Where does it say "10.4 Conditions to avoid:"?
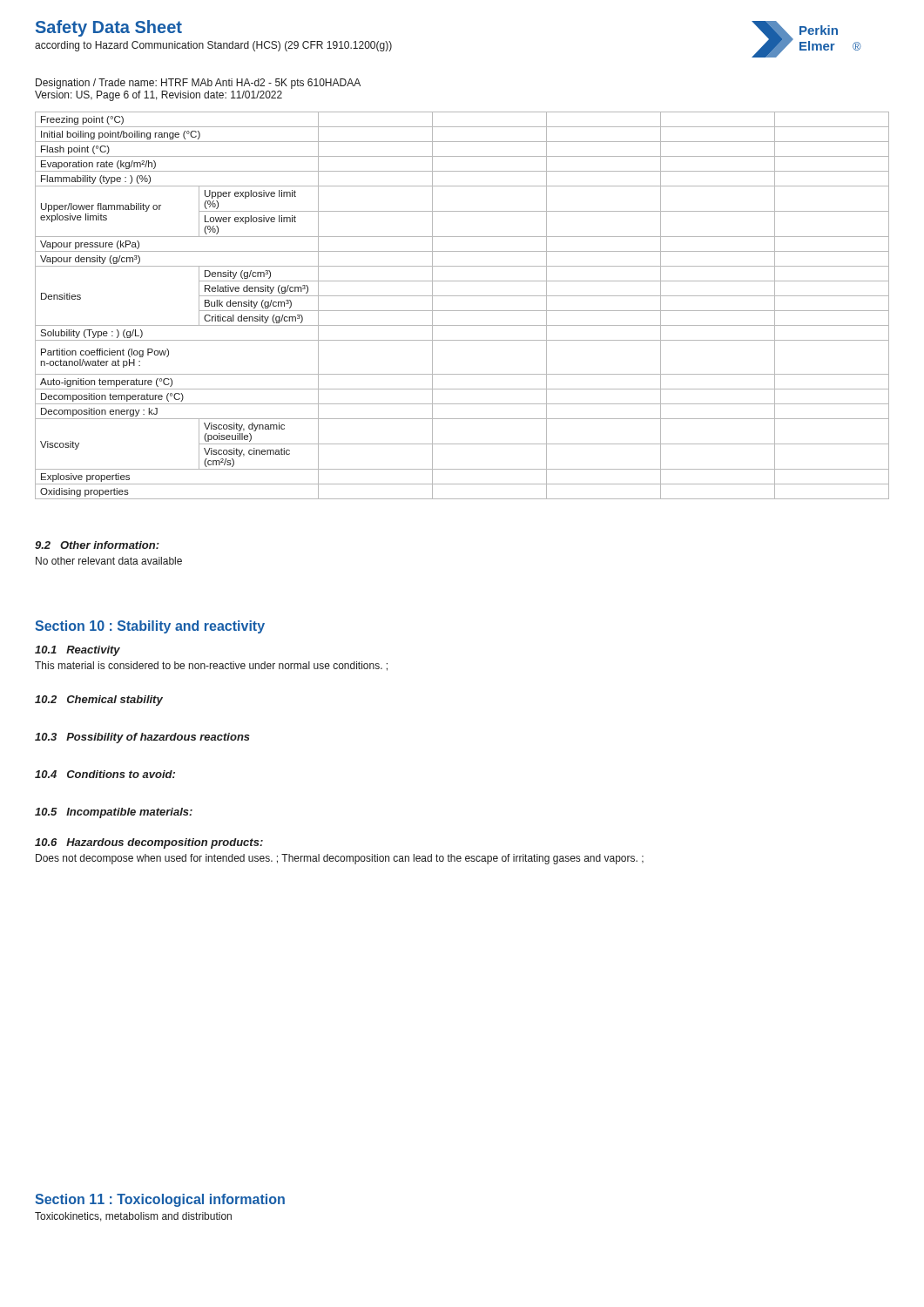Screen dimensions: 1307x924 [x=105, y=774]
